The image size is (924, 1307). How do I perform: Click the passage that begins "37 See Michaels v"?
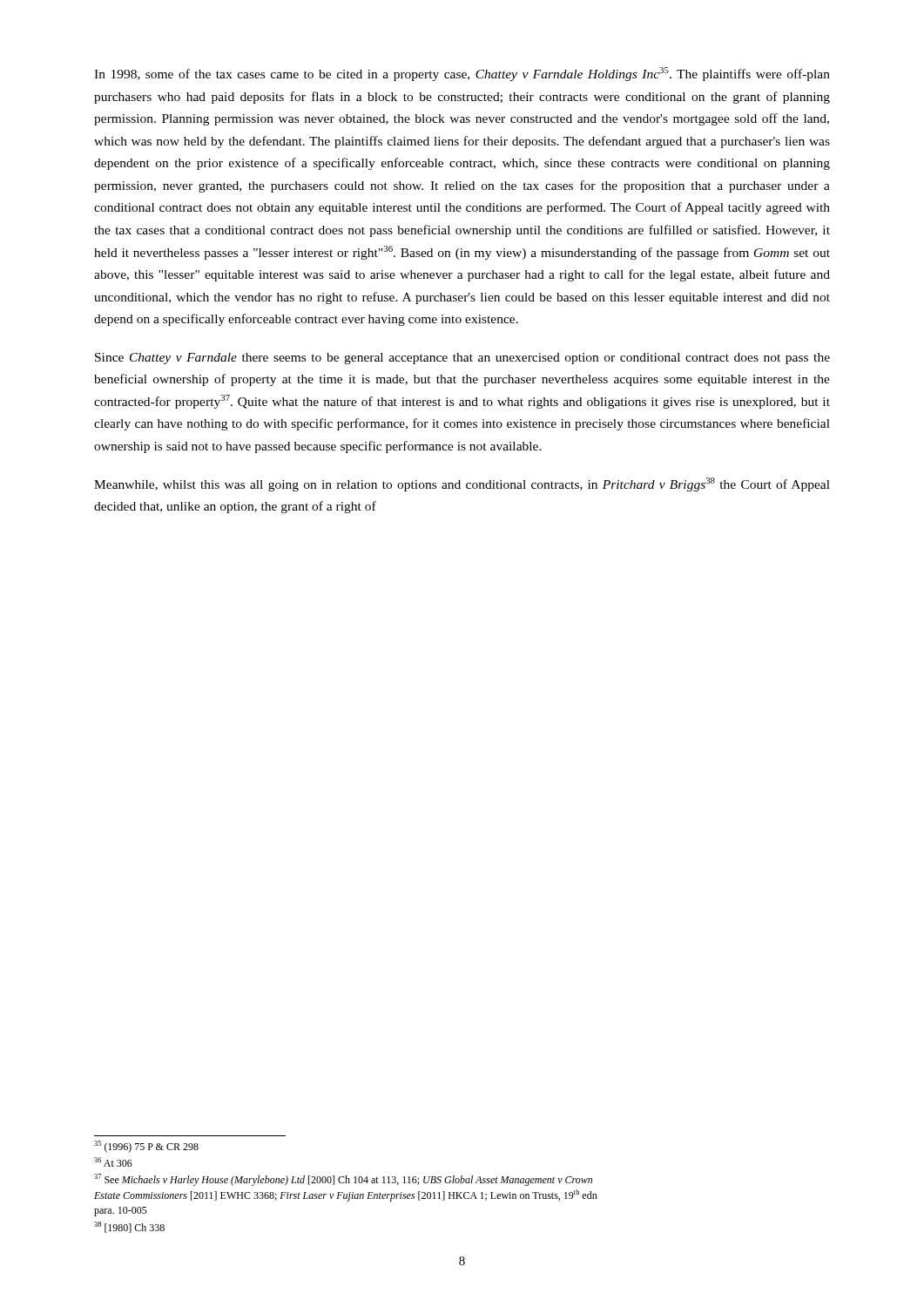346,1195
